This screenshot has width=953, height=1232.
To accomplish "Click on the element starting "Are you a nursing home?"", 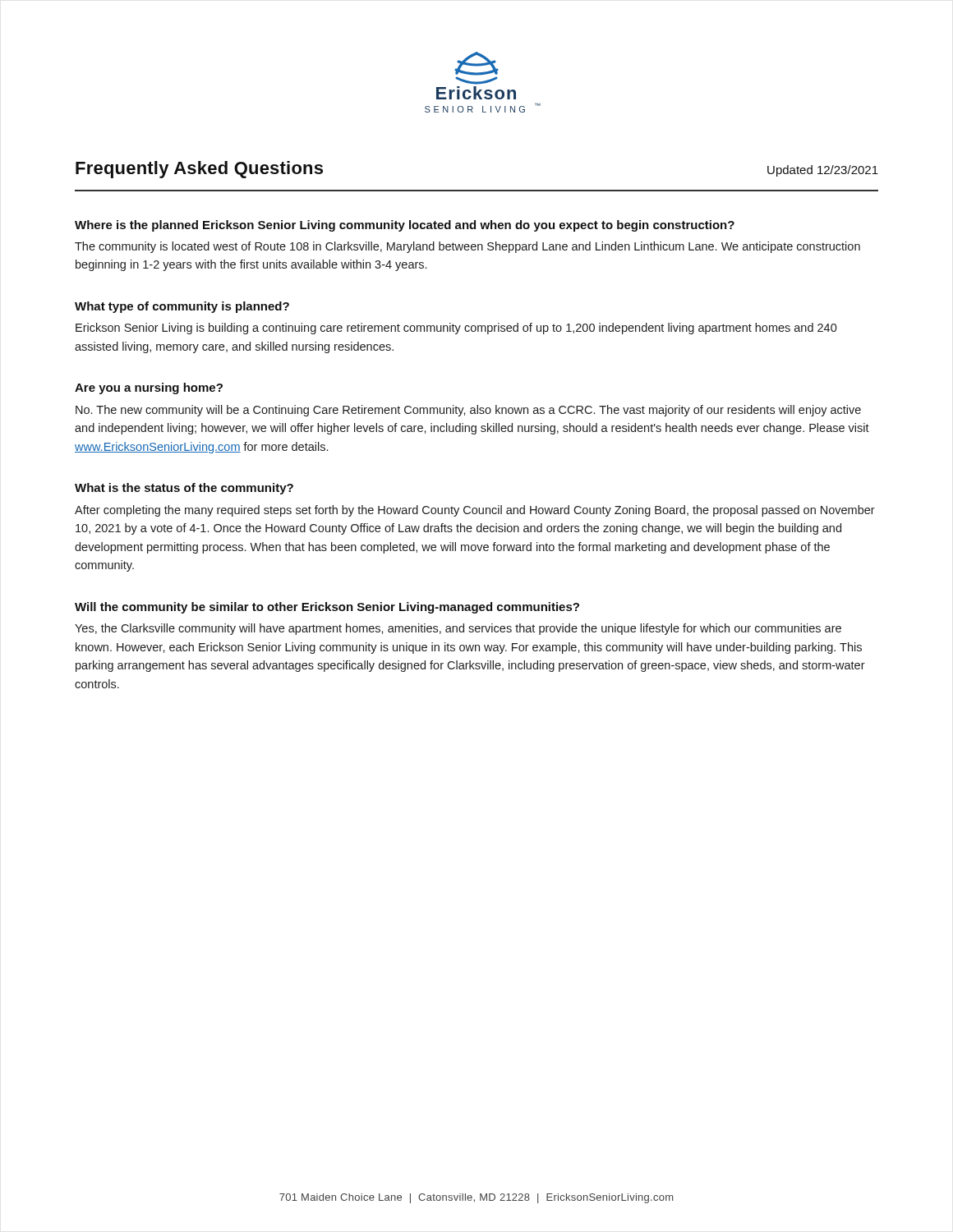I will pos(149,388).
